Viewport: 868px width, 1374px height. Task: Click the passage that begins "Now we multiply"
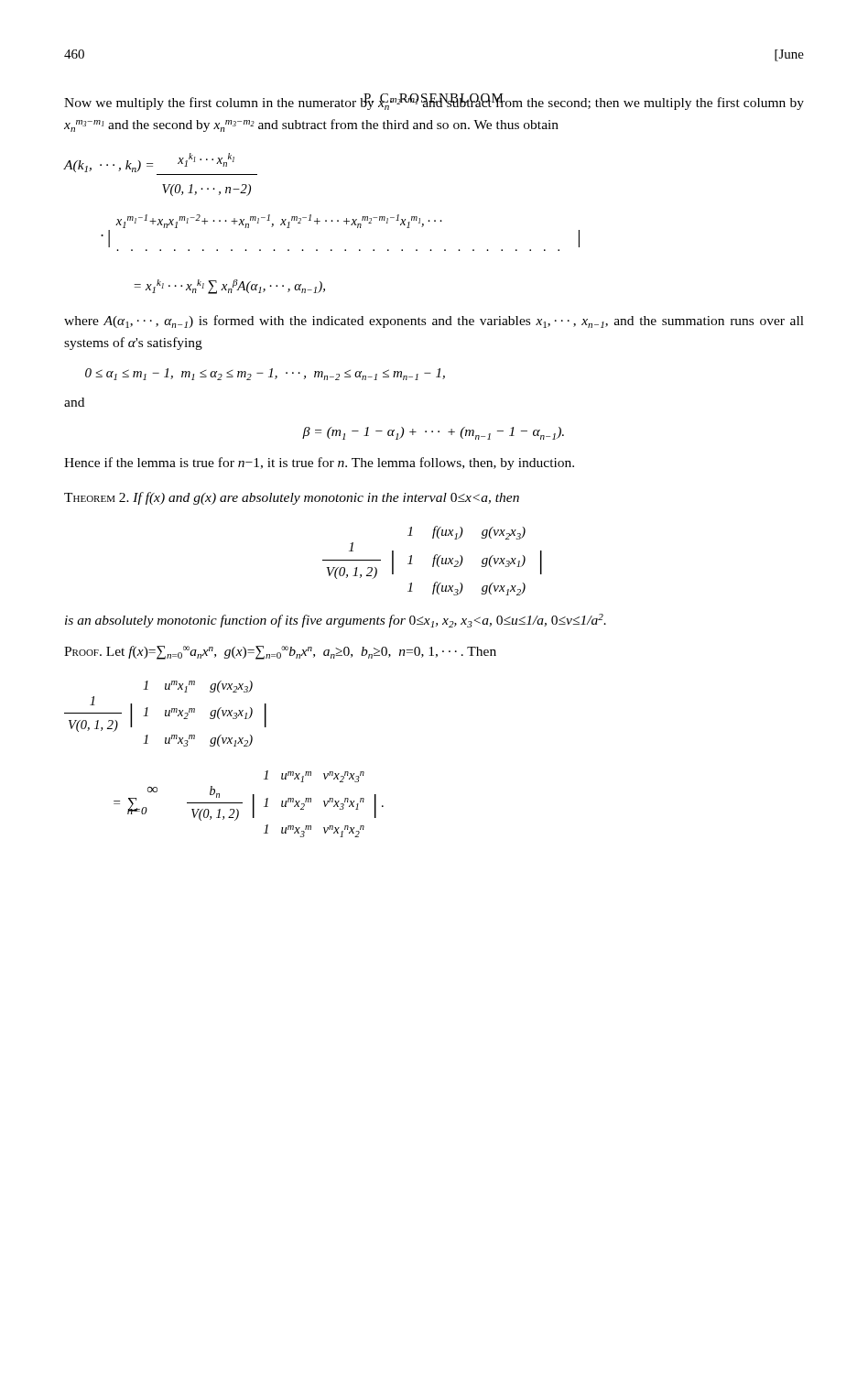point(434,114)
